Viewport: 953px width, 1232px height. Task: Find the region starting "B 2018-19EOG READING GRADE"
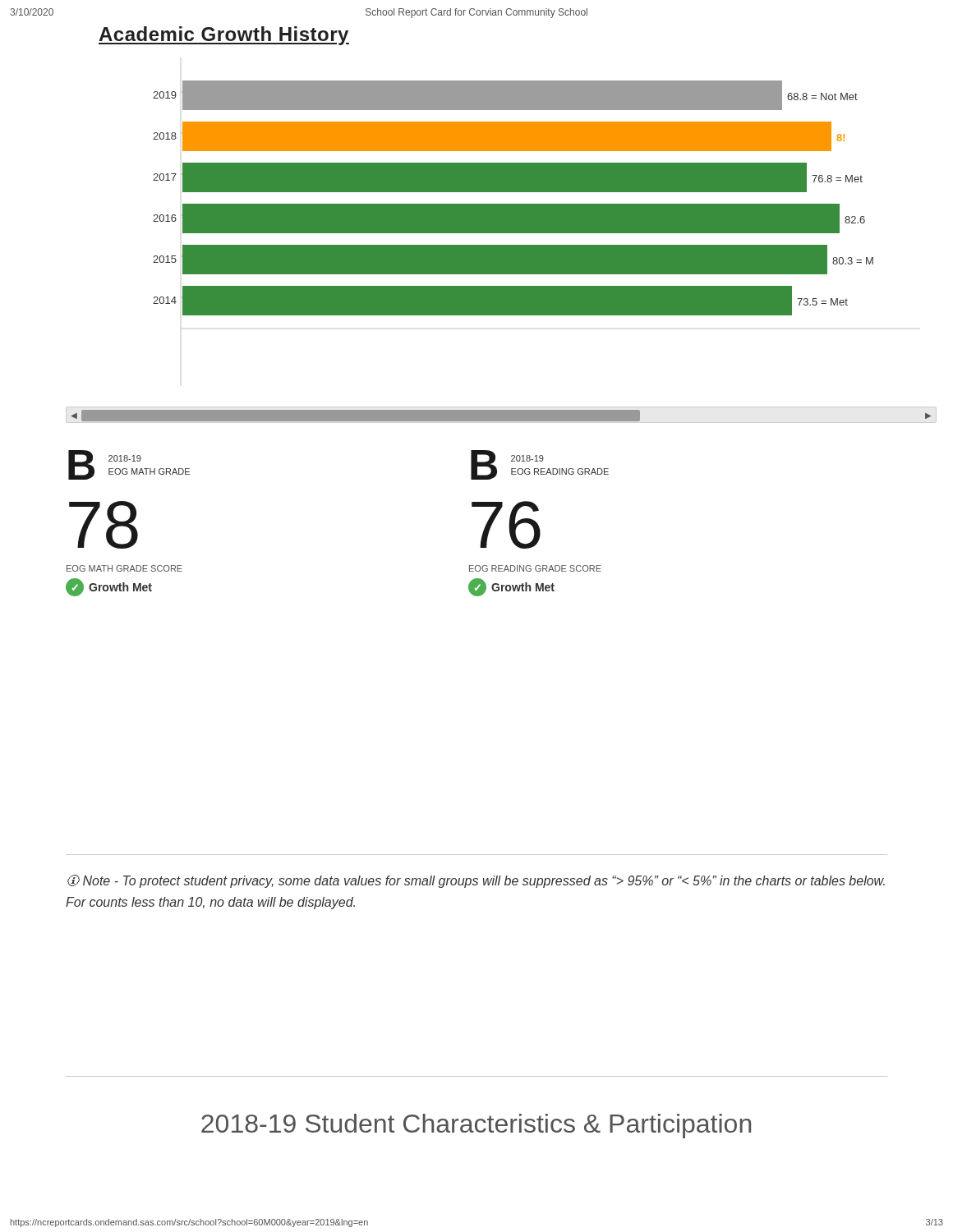point(540,465)
